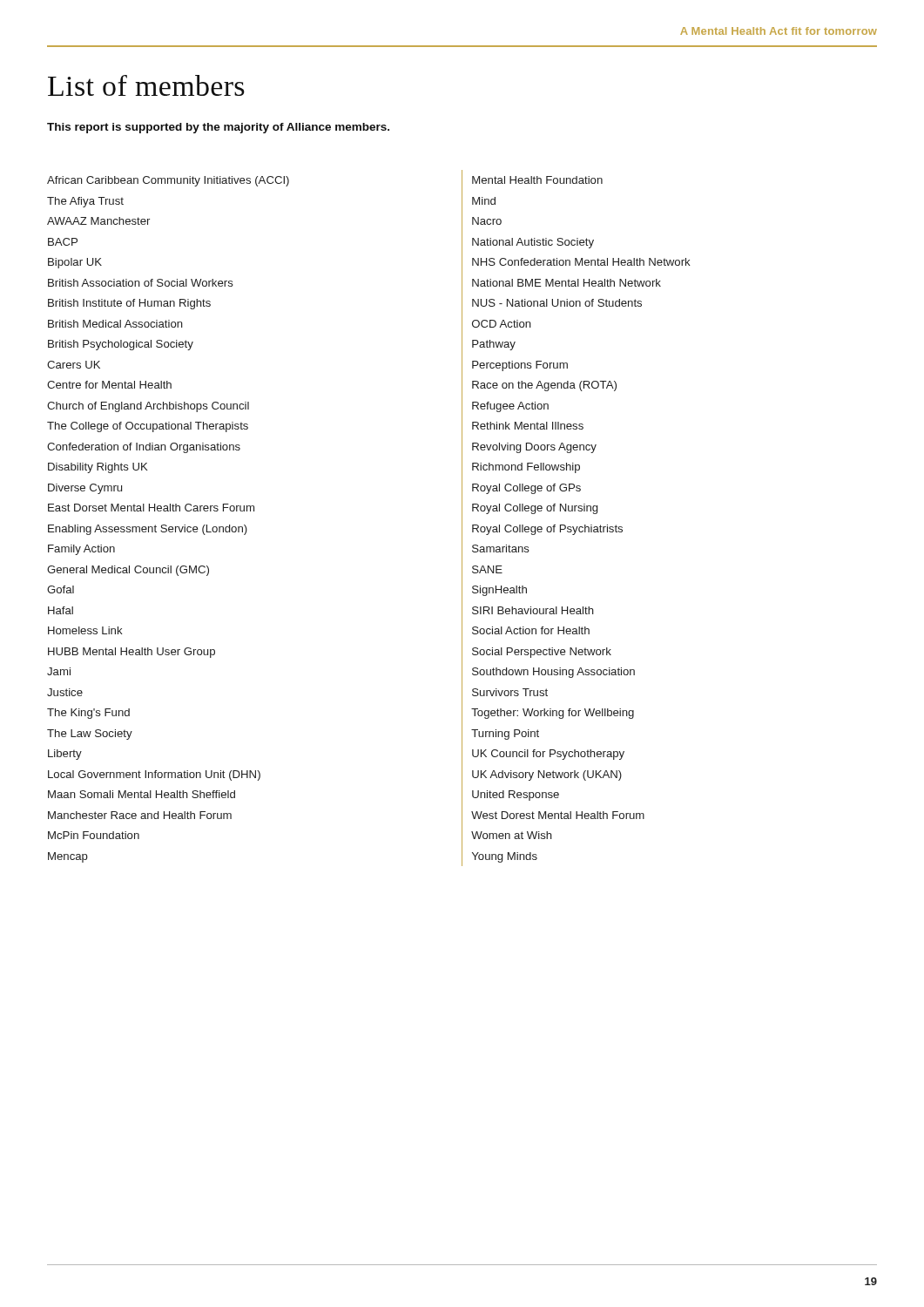924x1307 pixels.
Task: Select the region starting "Maan Somali Mental Health Sheffield"
Action: (x=141, y=794)
